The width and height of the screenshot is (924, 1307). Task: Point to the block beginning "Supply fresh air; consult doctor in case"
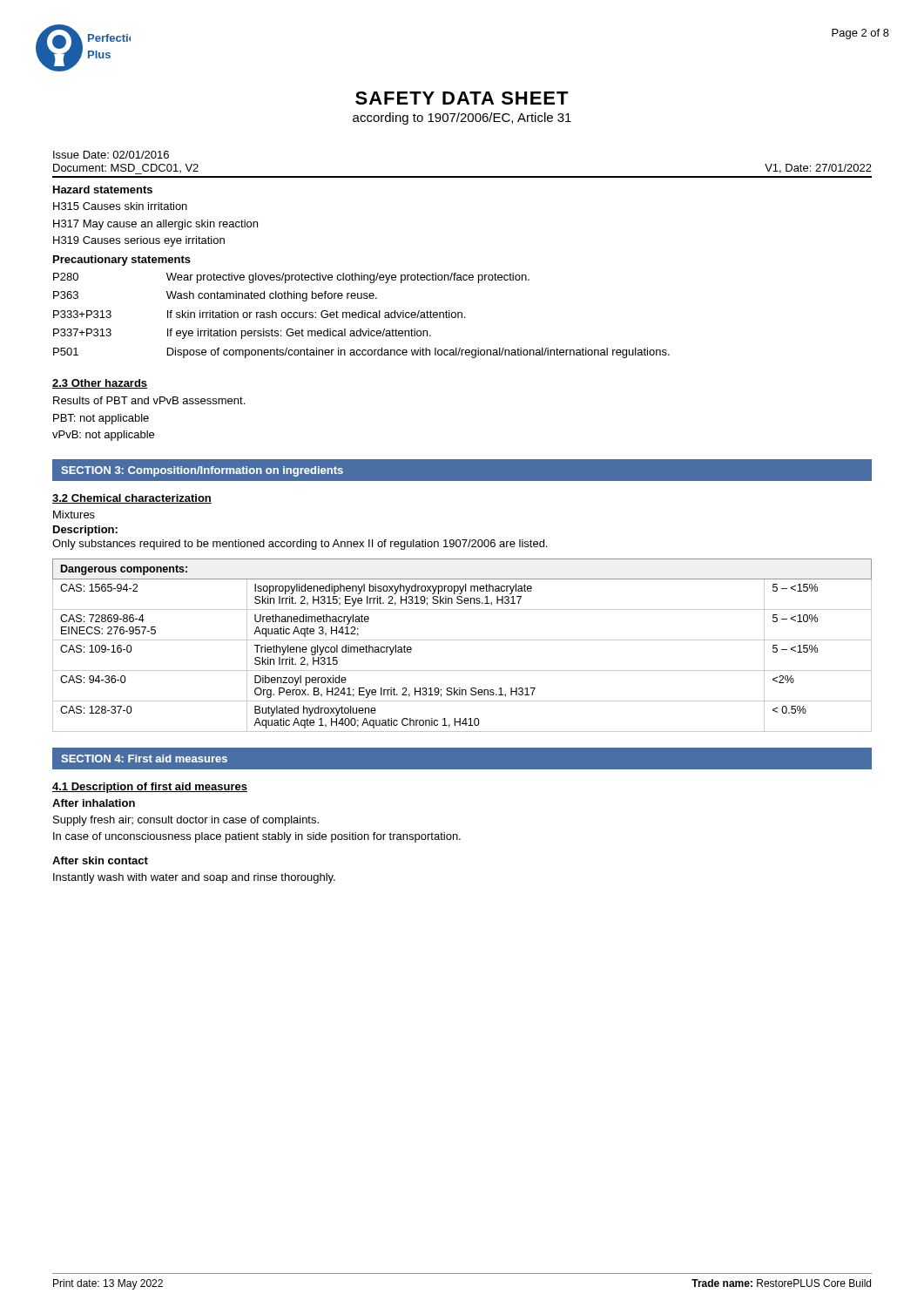pos(462,828)
